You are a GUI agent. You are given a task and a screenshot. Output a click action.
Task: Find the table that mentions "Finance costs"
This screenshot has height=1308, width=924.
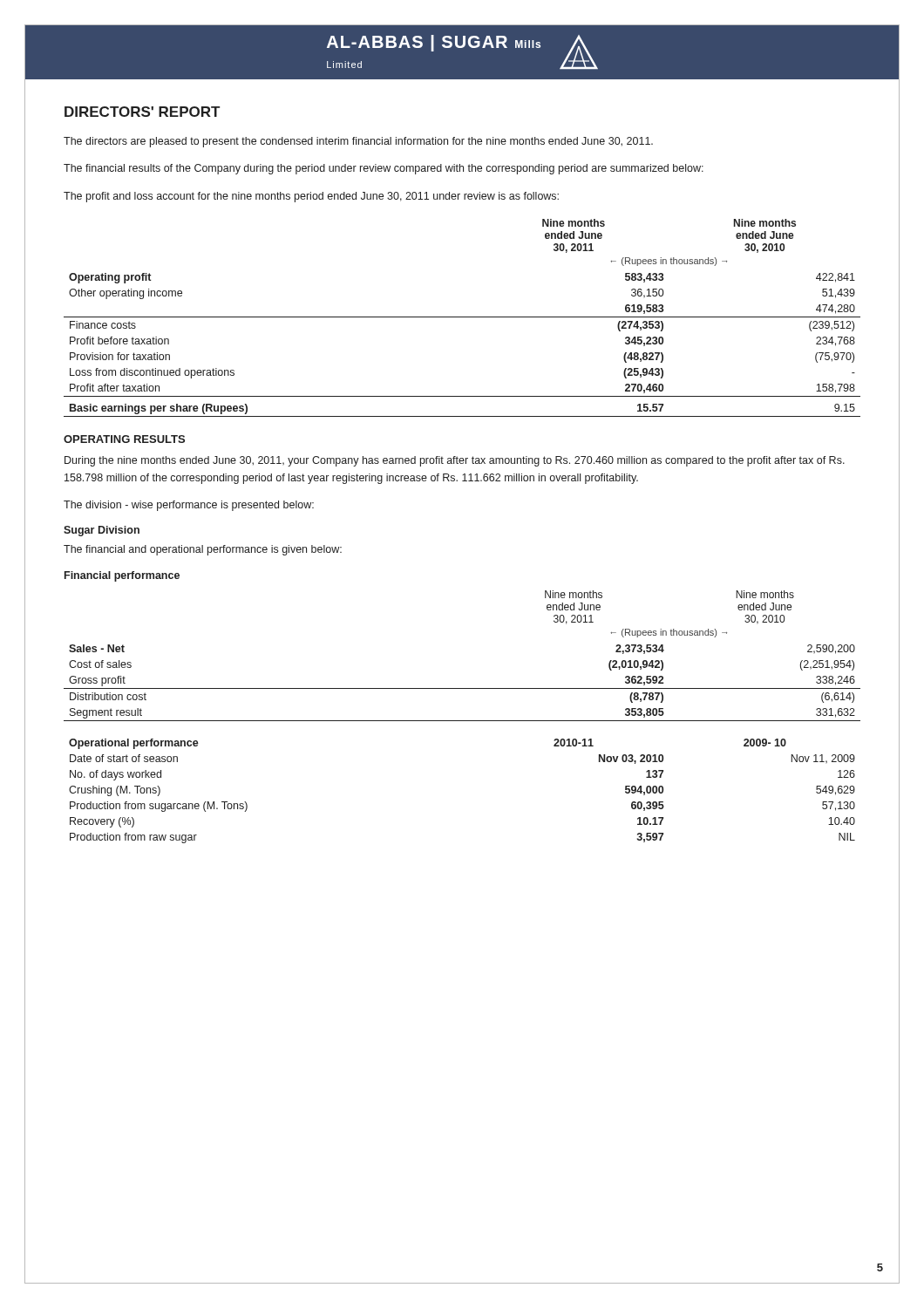(462, 316)
